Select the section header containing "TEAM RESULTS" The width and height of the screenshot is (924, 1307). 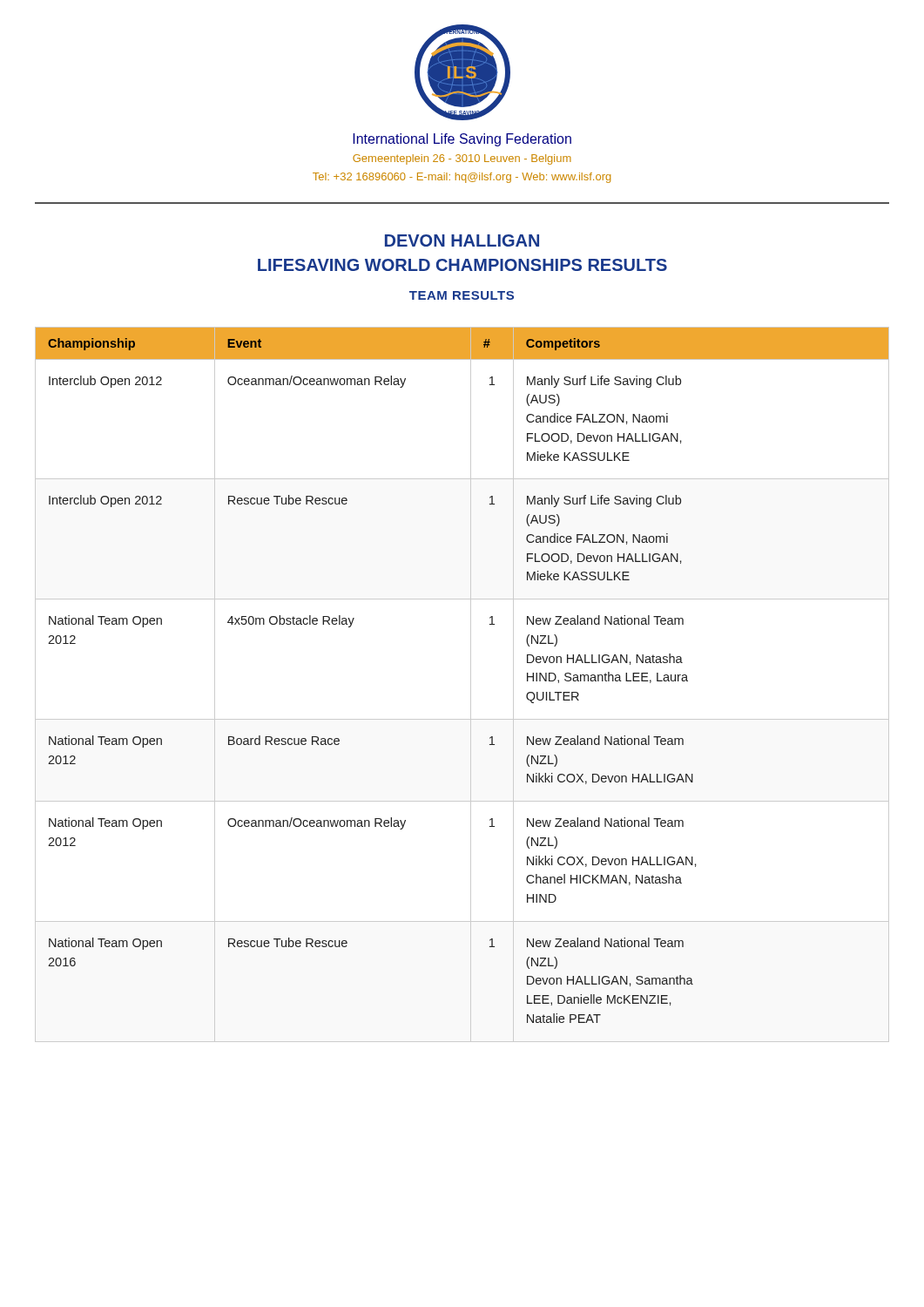(x=462, y=295)
